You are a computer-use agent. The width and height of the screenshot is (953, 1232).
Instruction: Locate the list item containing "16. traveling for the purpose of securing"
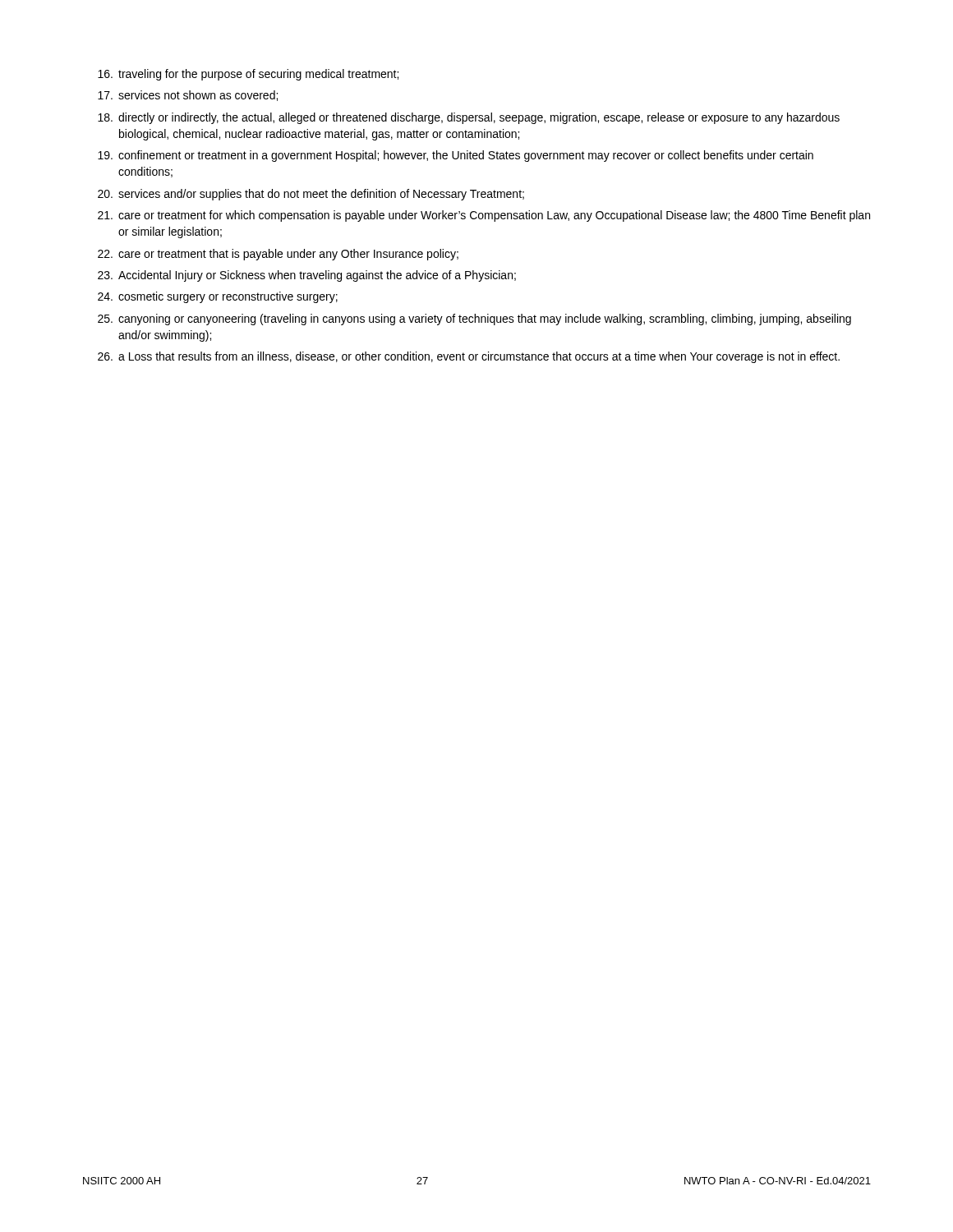[248, 75]
